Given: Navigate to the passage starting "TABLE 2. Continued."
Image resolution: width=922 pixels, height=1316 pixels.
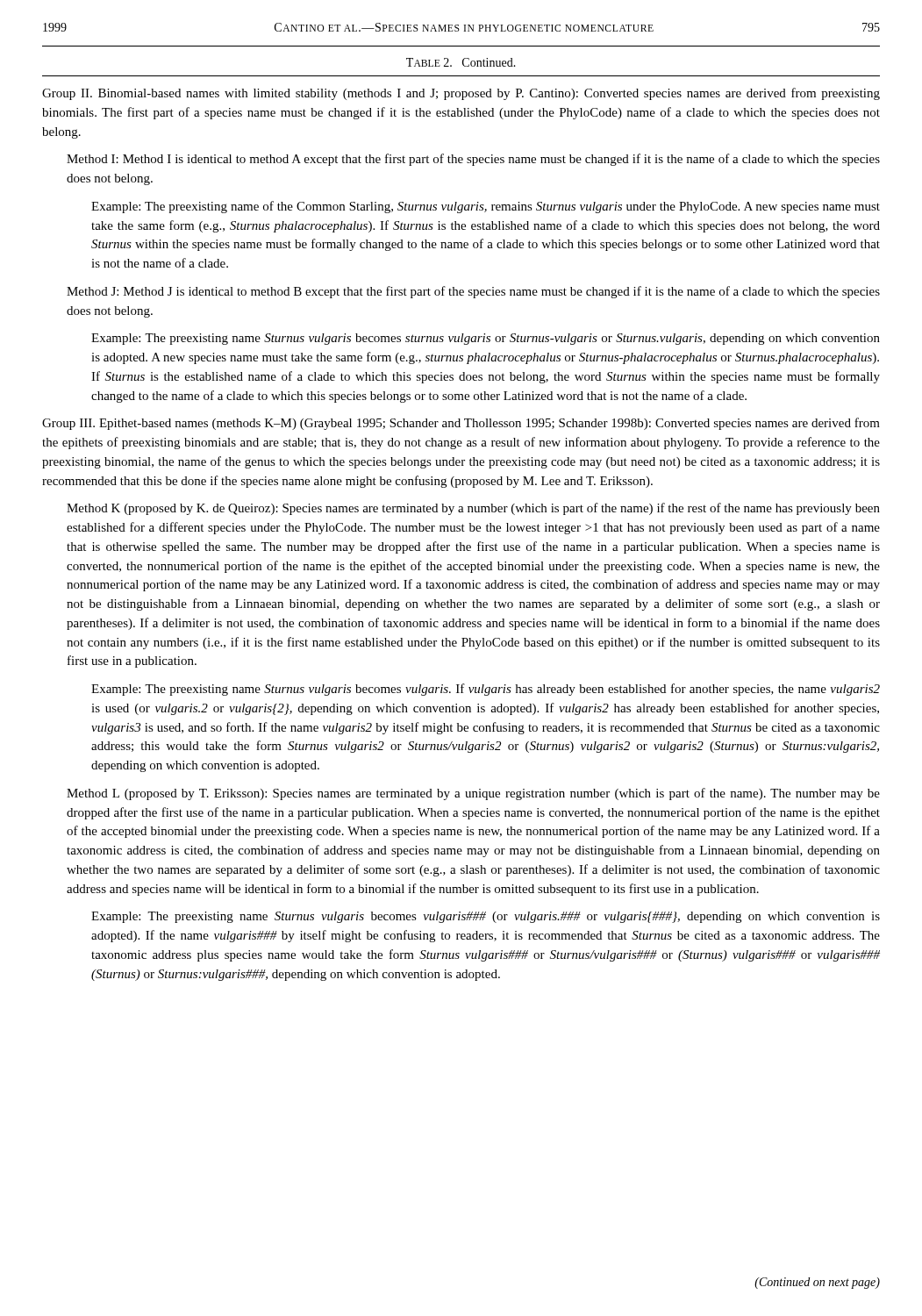Looking at the screenshot, I should pos(461,63).
